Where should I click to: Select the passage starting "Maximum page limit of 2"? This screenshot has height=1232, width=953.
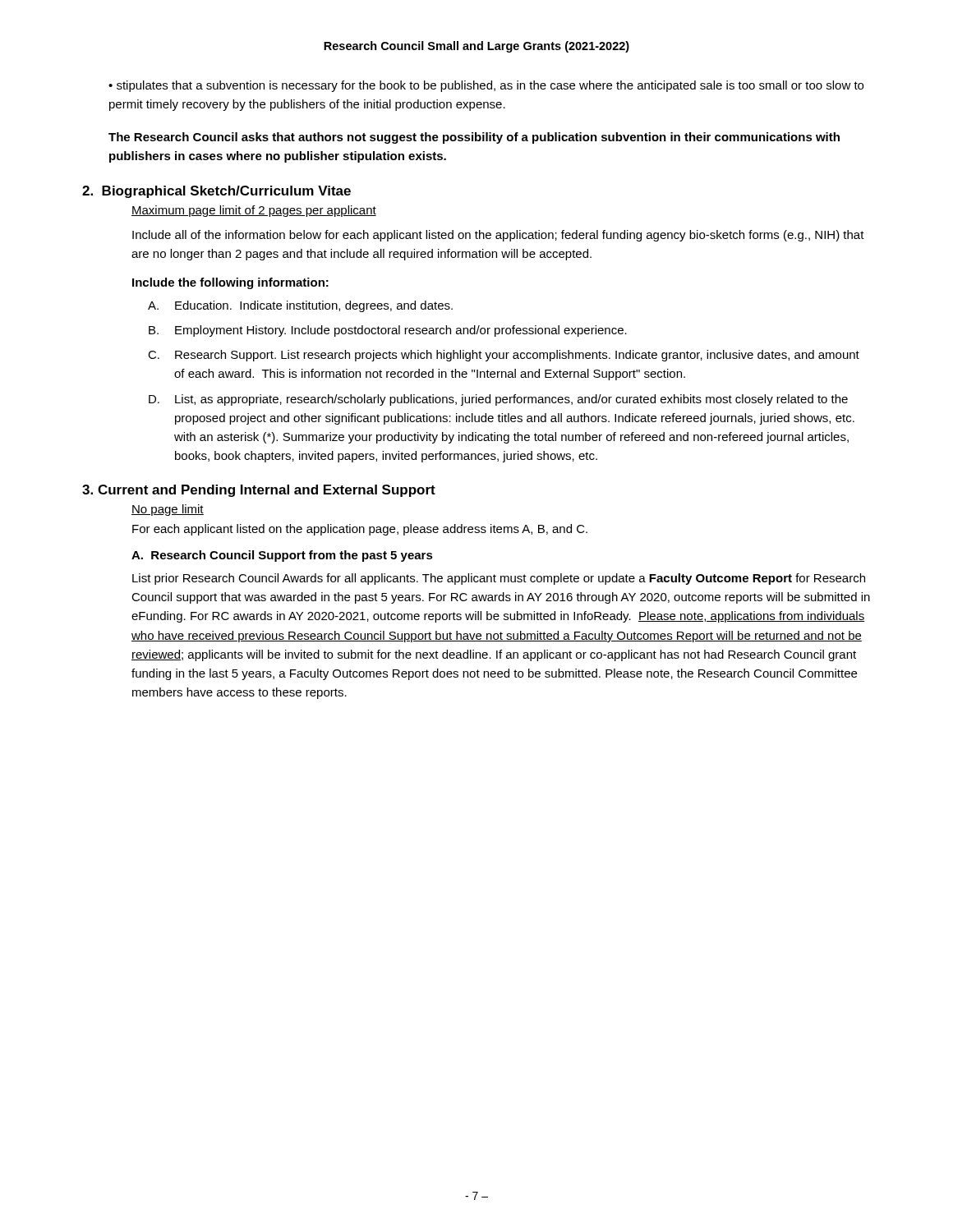pyautogui.click(x=254, y=210)
